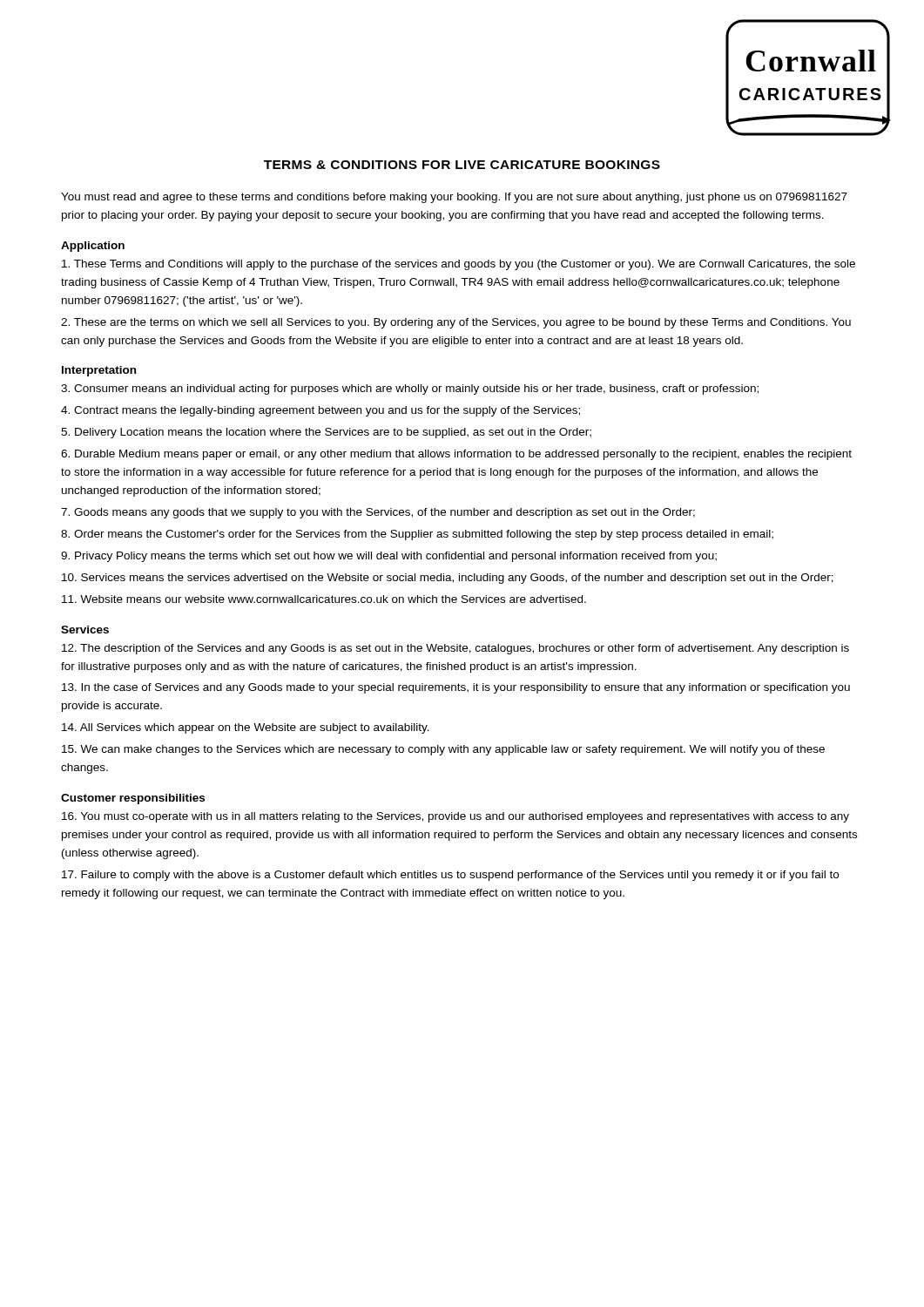Click on the text block containing "Order means the"
The width and height of the screenshot is (924, 1307).
[x=418, y=534]
